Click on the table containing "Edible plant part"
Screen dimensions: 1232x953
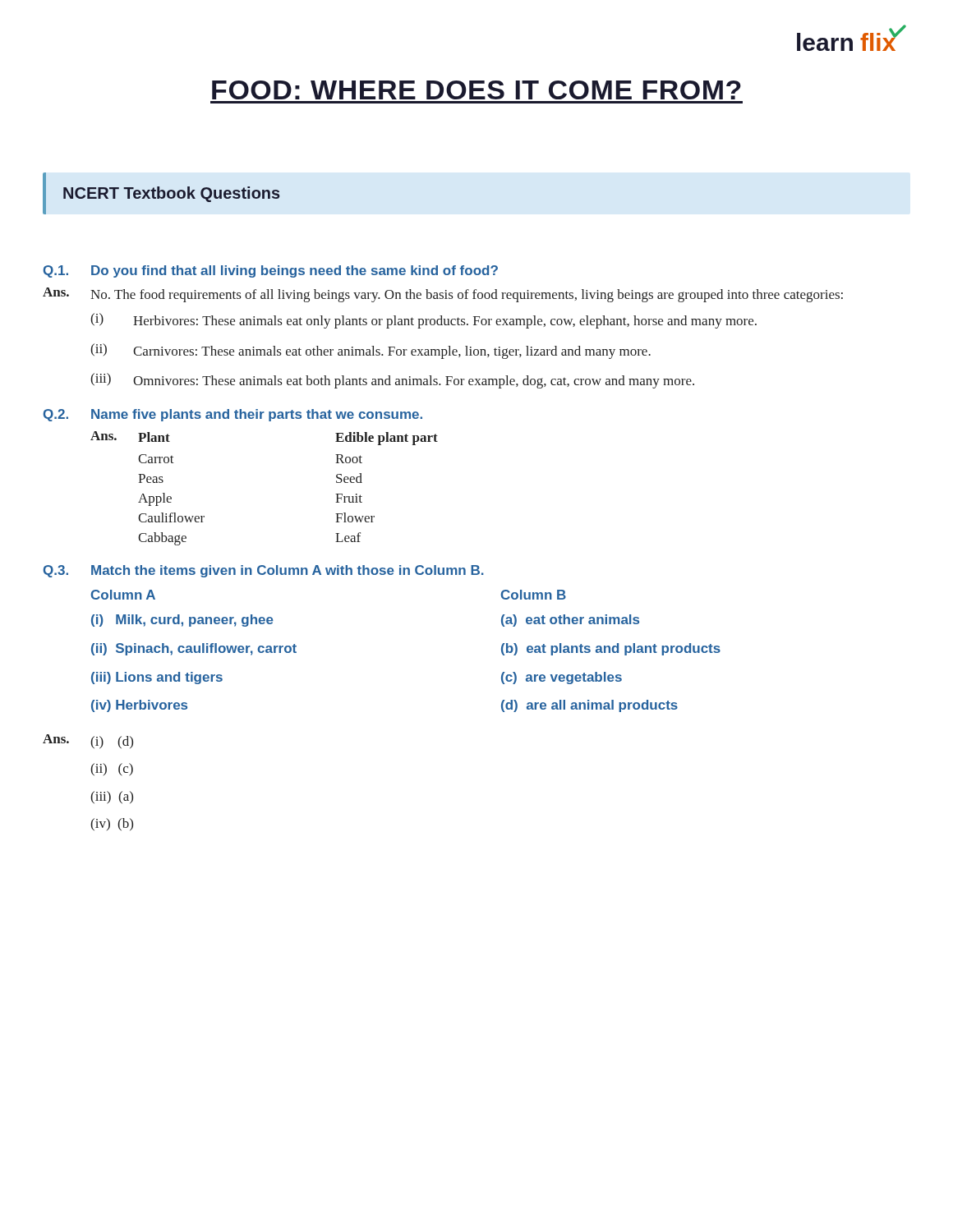(500, 488)
